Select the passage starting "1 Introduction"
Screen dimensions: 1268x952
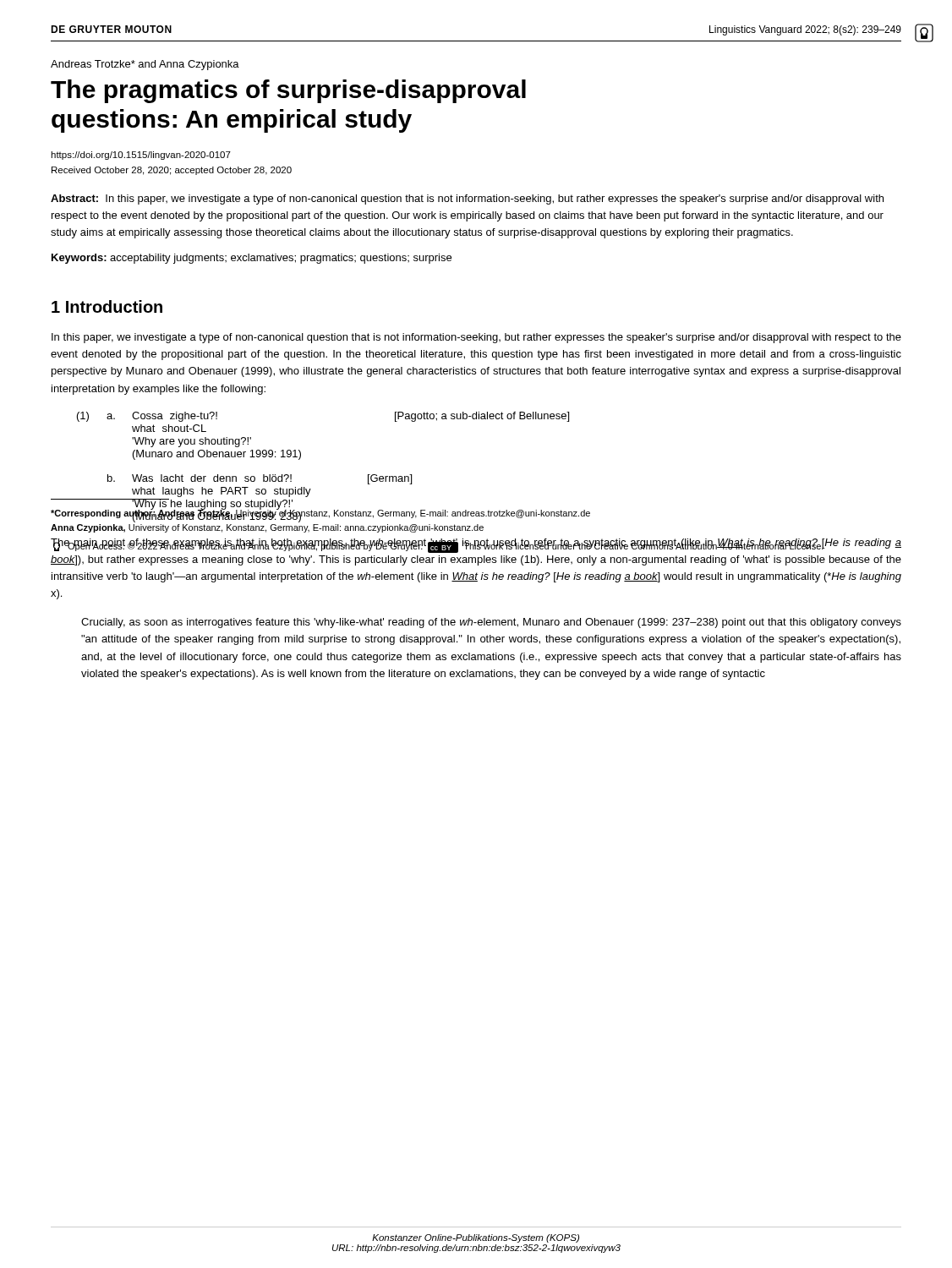[107, 307]
